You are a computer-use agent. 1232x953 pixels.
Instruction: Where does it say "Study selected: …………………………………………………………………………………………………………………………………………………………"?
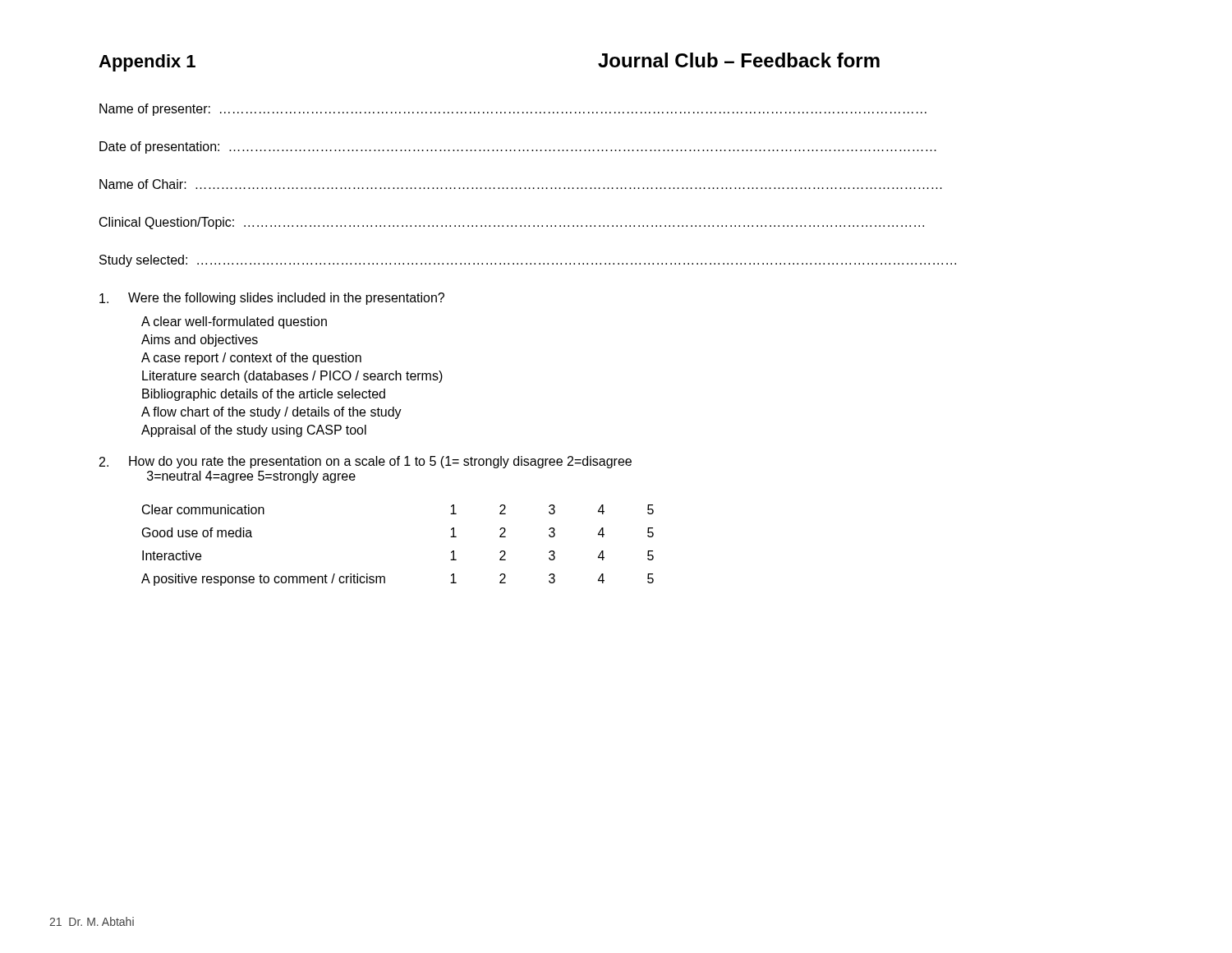click(528, 260)
